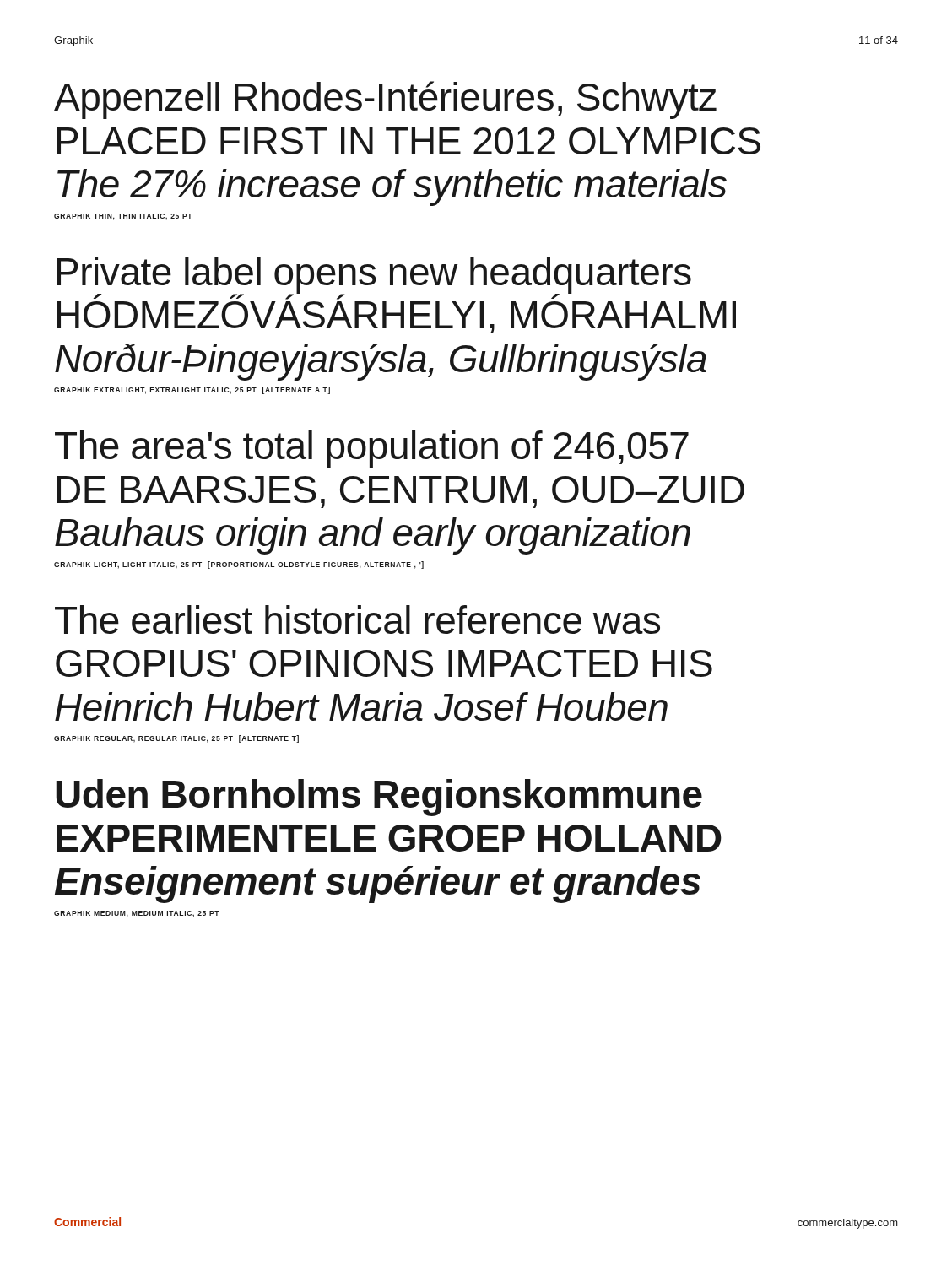Locate the text block with the text "Private label opens new headquarters Hódmezővásárhelyi,"
This screenshot has width=952, height=1266.
pyautogui.click(x=476, y=322)
